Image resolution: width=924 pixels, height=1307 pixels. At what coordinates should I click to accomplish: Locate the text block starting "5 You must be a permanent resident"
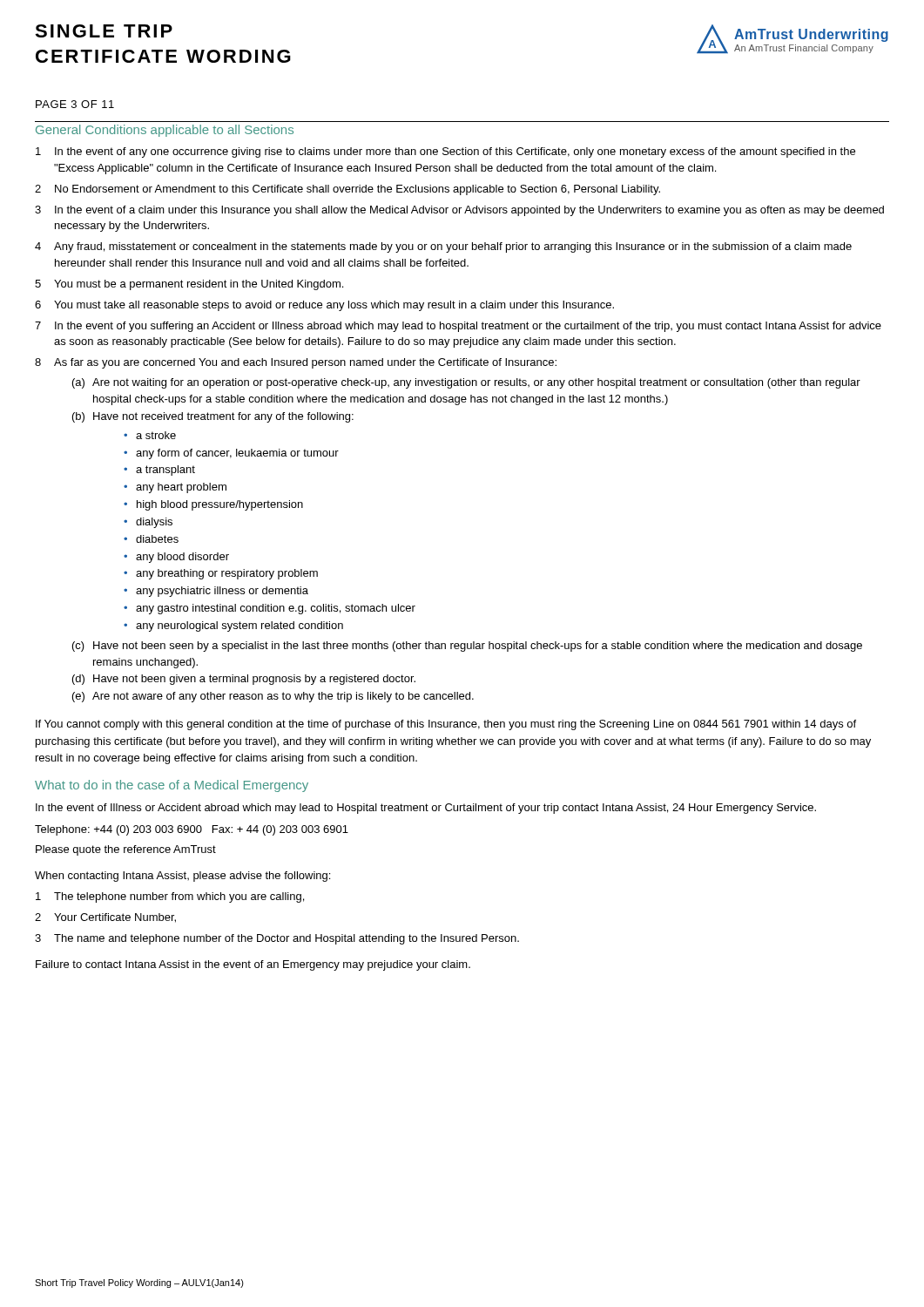coord(189,285)
